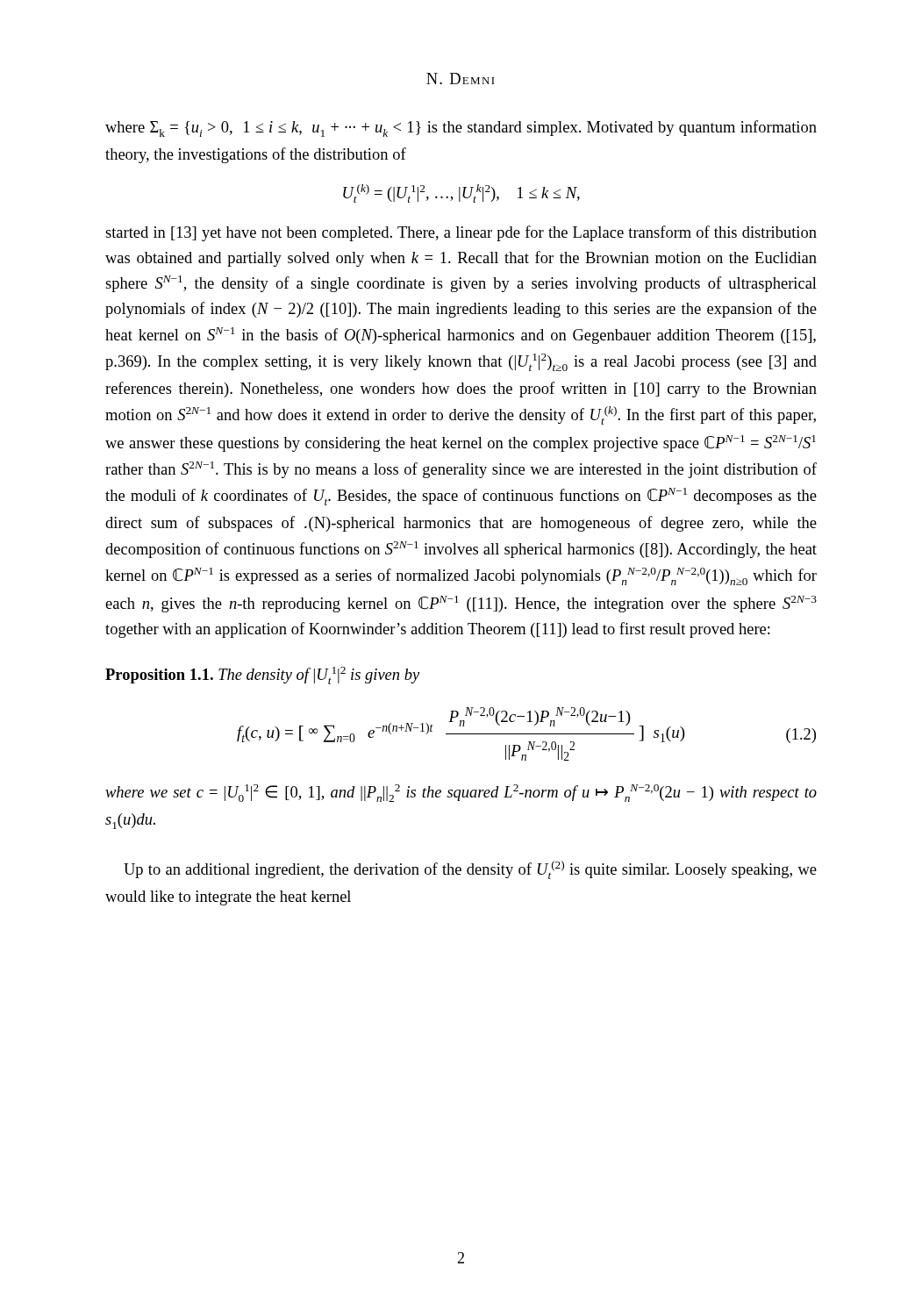Click the passage that begins "Up to an additional ingredient, the"
This screenshot has width=922, height=1316.
tap(461, 882)
